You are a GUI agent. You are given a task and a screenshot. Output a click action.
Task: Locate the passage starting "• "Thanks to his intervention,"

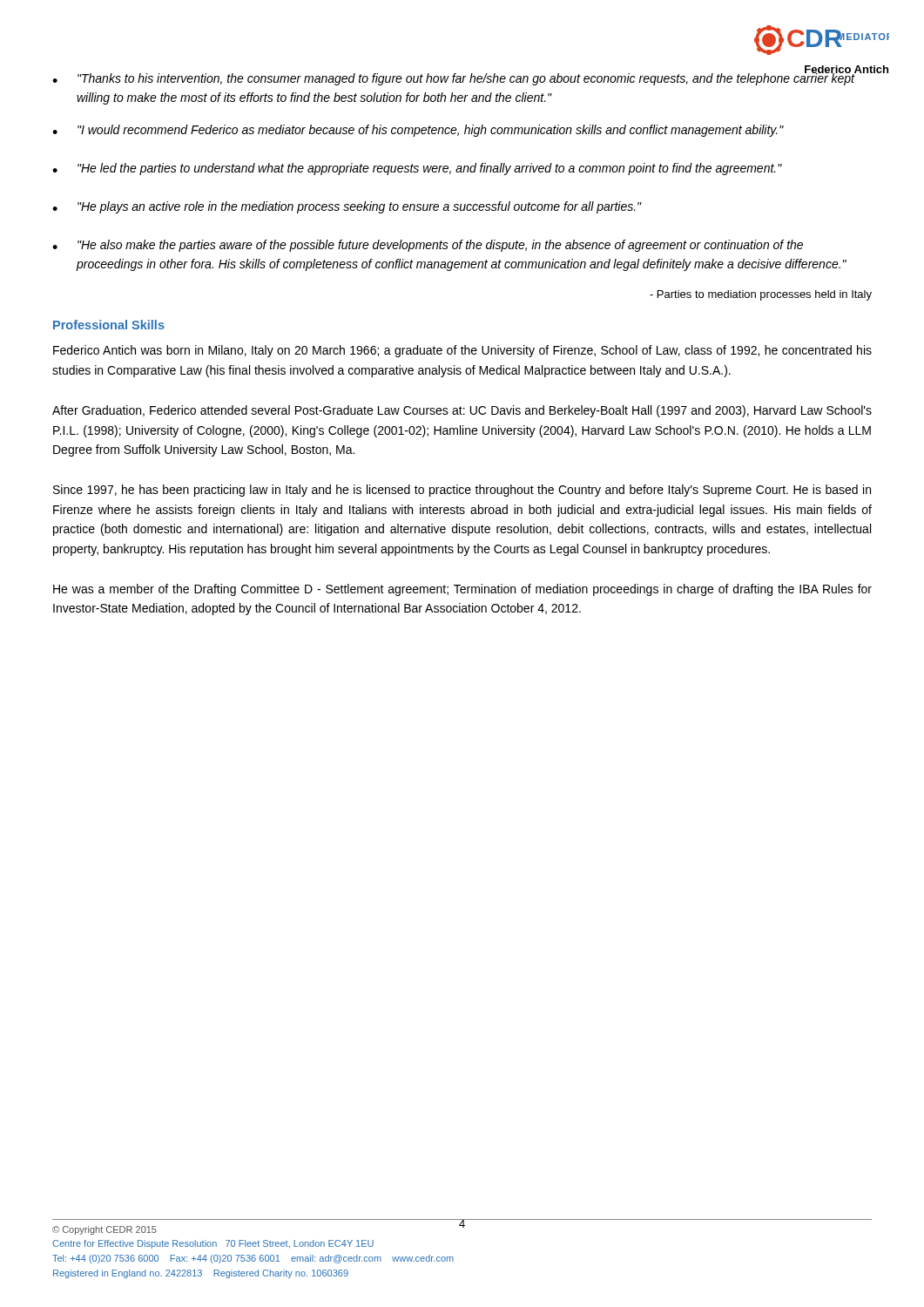[x=462, y=89]
